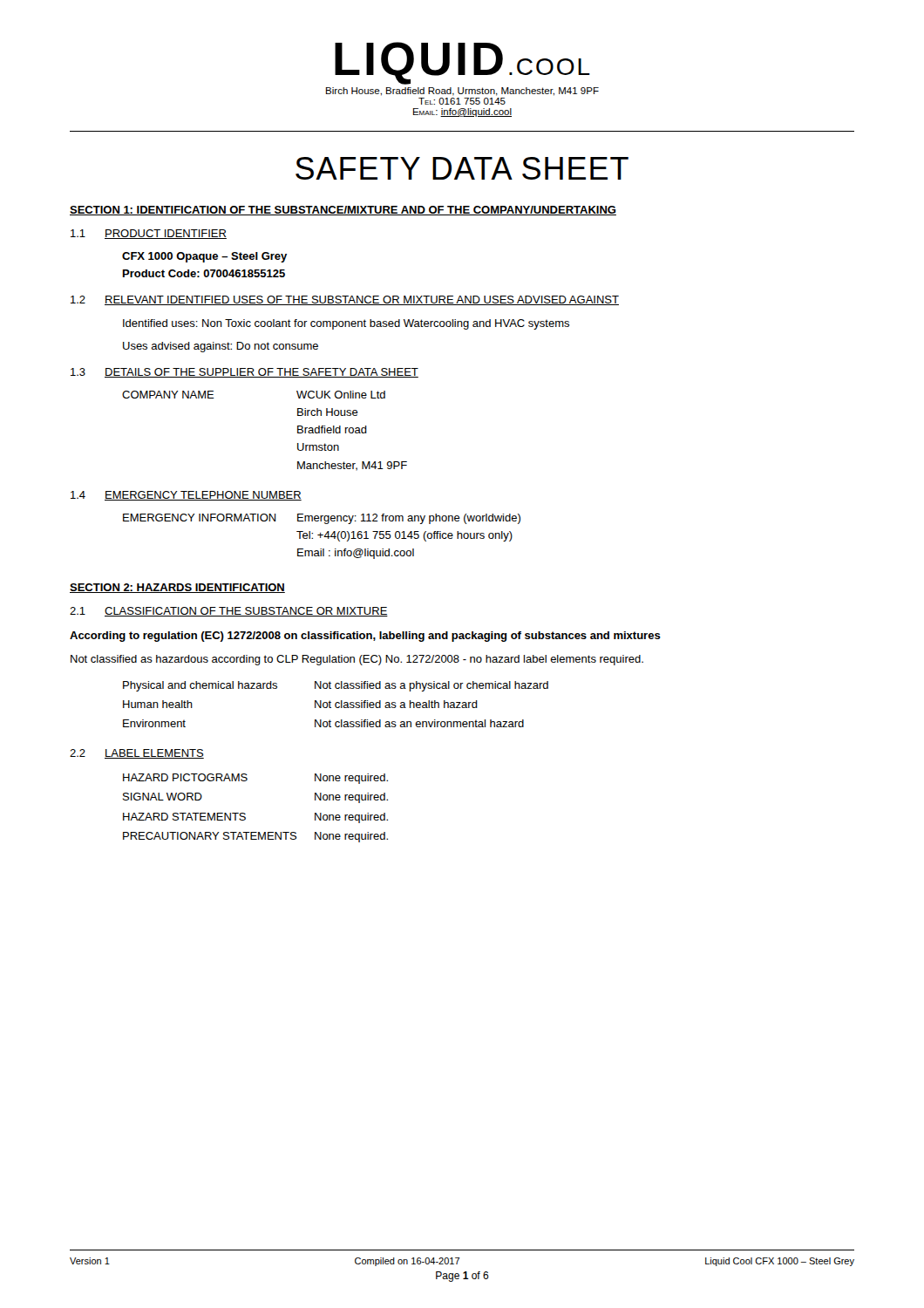Find the text block starting "COMPANY NAME WCUK Online Ltd Birch"
The height and width of the screenshot is (1308, 924).
point(163,395)
